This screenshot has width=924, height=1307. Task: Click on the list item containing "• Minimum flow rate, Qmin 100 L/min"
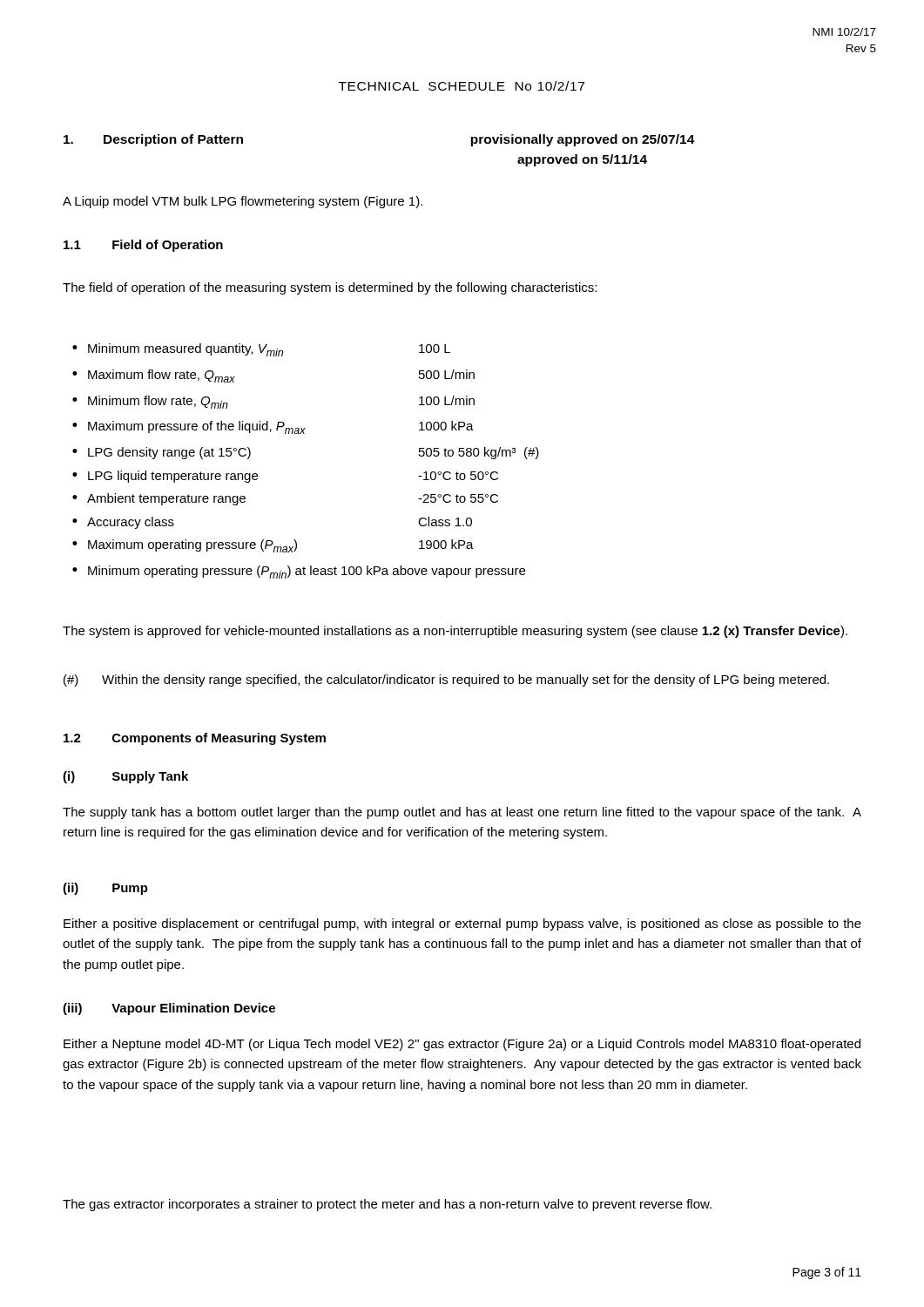point(148,402)
